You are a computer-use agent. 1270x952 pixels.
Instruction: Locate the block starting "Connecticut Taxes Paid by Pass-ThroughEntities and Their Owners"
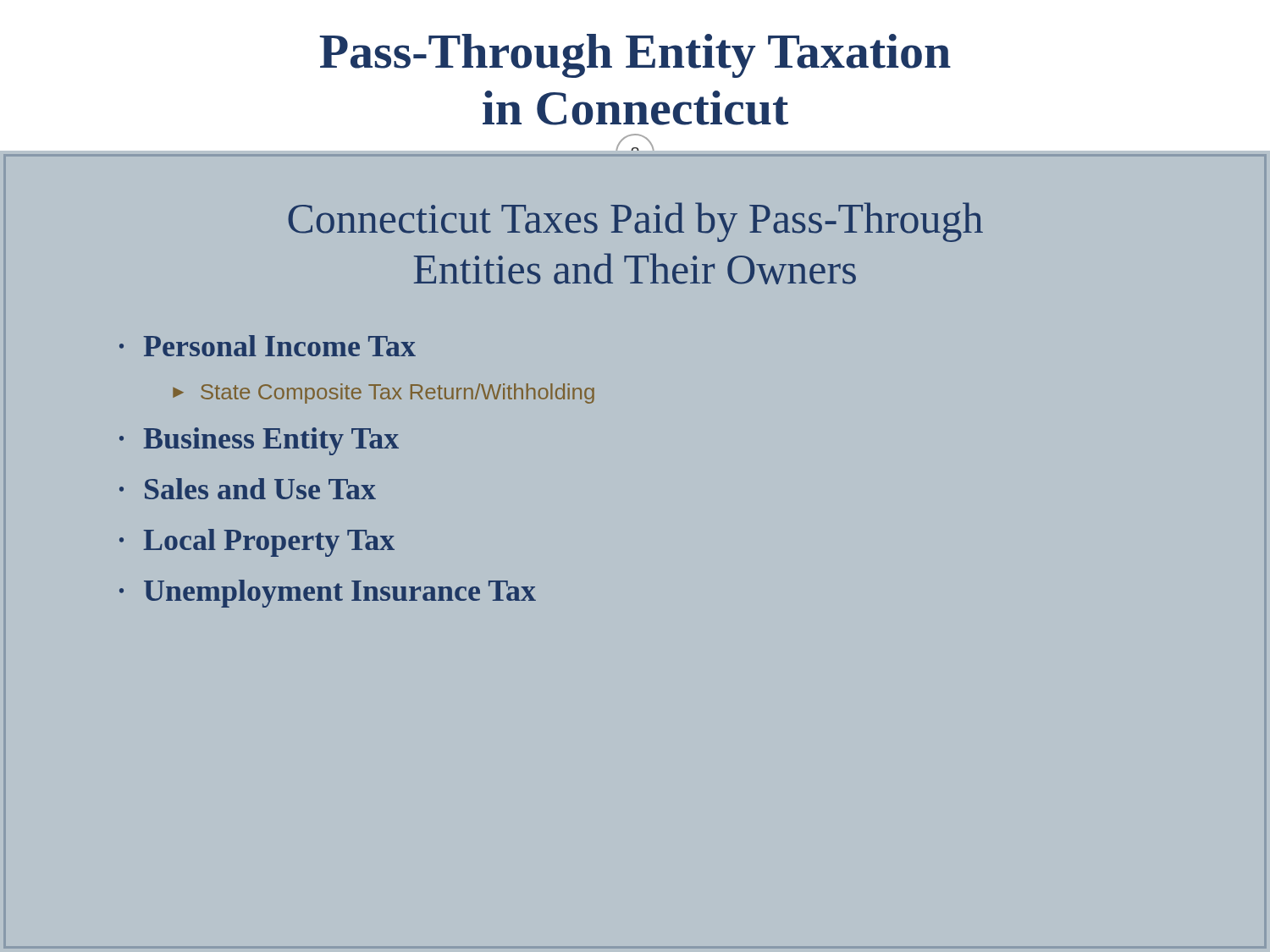tap(635, 244)
